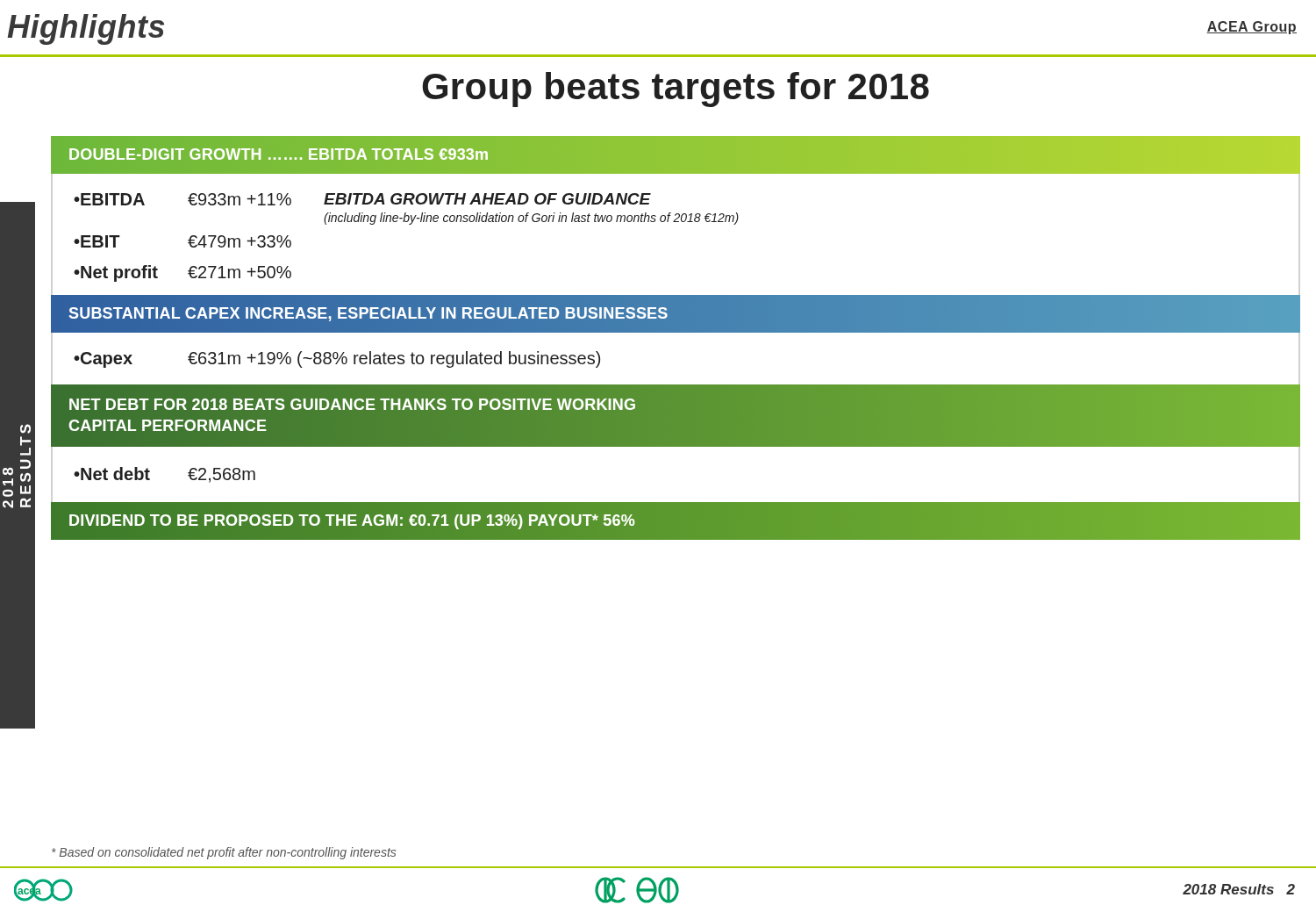
Task: Find "DOUBLE-DIGIT GROWTH ……. EBITDA TOTALS €933m" on this page
Action: (279, 154)
